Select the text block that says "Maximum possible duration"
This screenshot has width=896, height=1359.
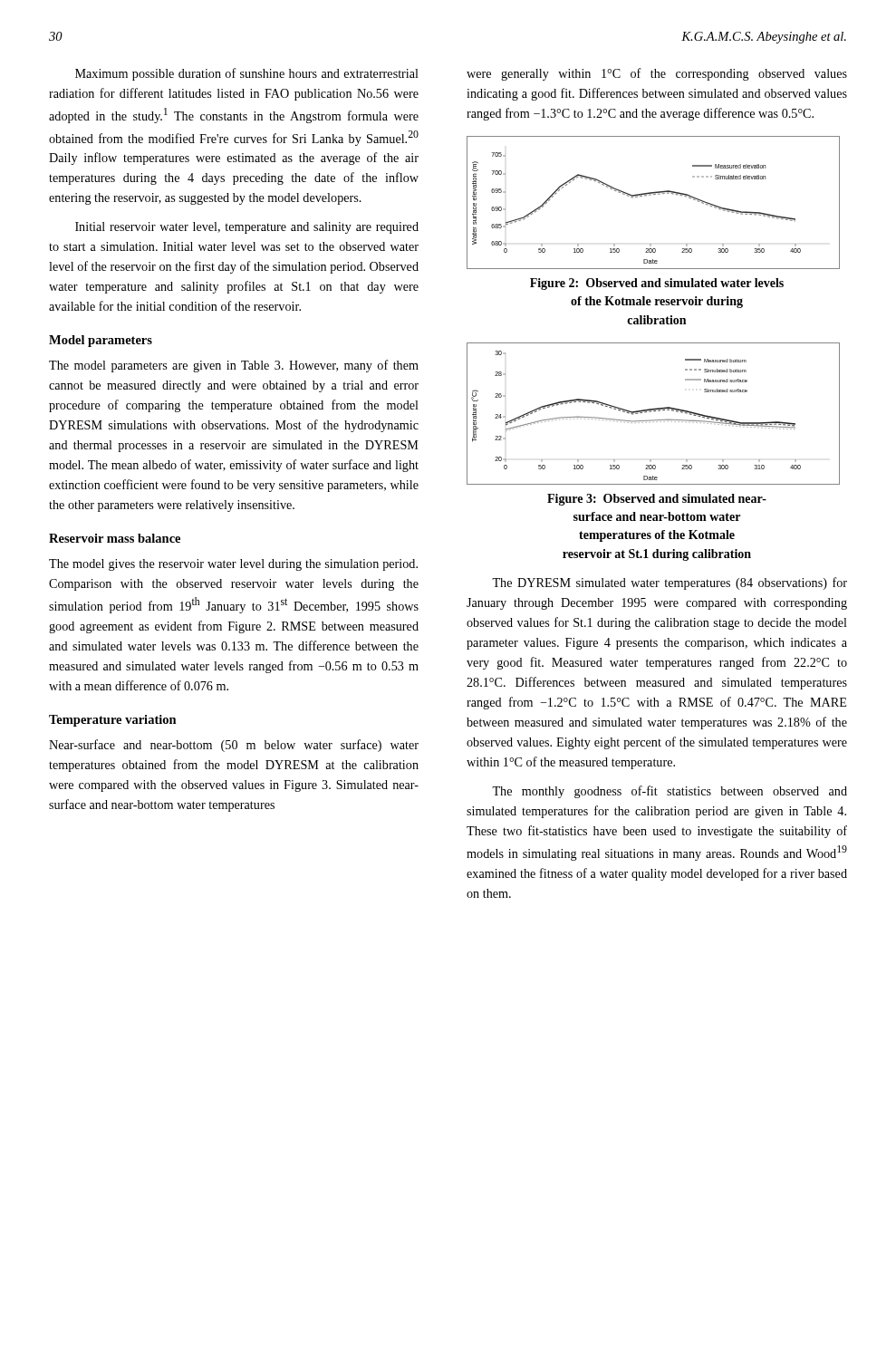pos(234,136)
